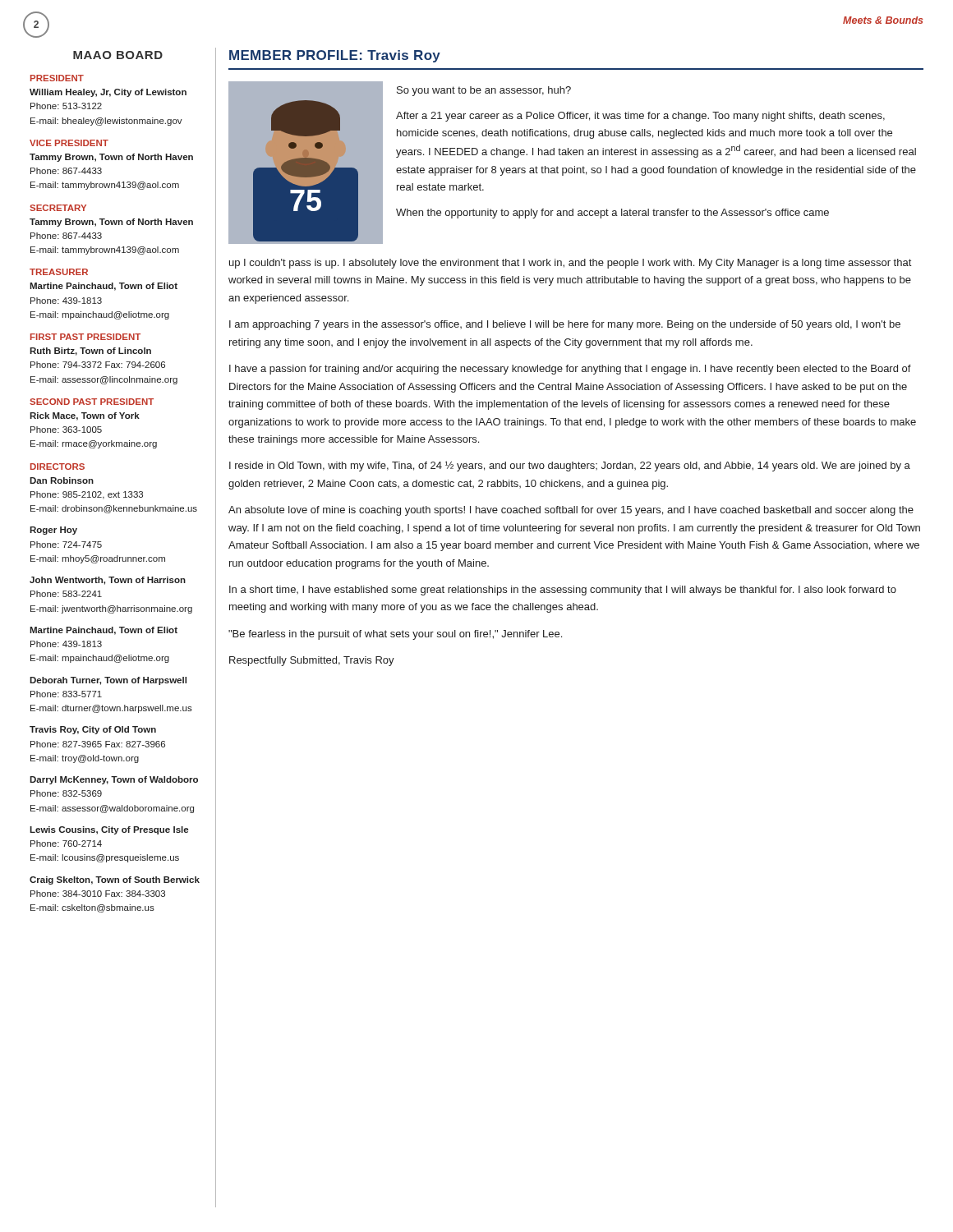Point to the text starting "SECOND PAST PRESIDENT Rick"
The width and height of the screenshot is (953, 1232).
tap(118, 424)
